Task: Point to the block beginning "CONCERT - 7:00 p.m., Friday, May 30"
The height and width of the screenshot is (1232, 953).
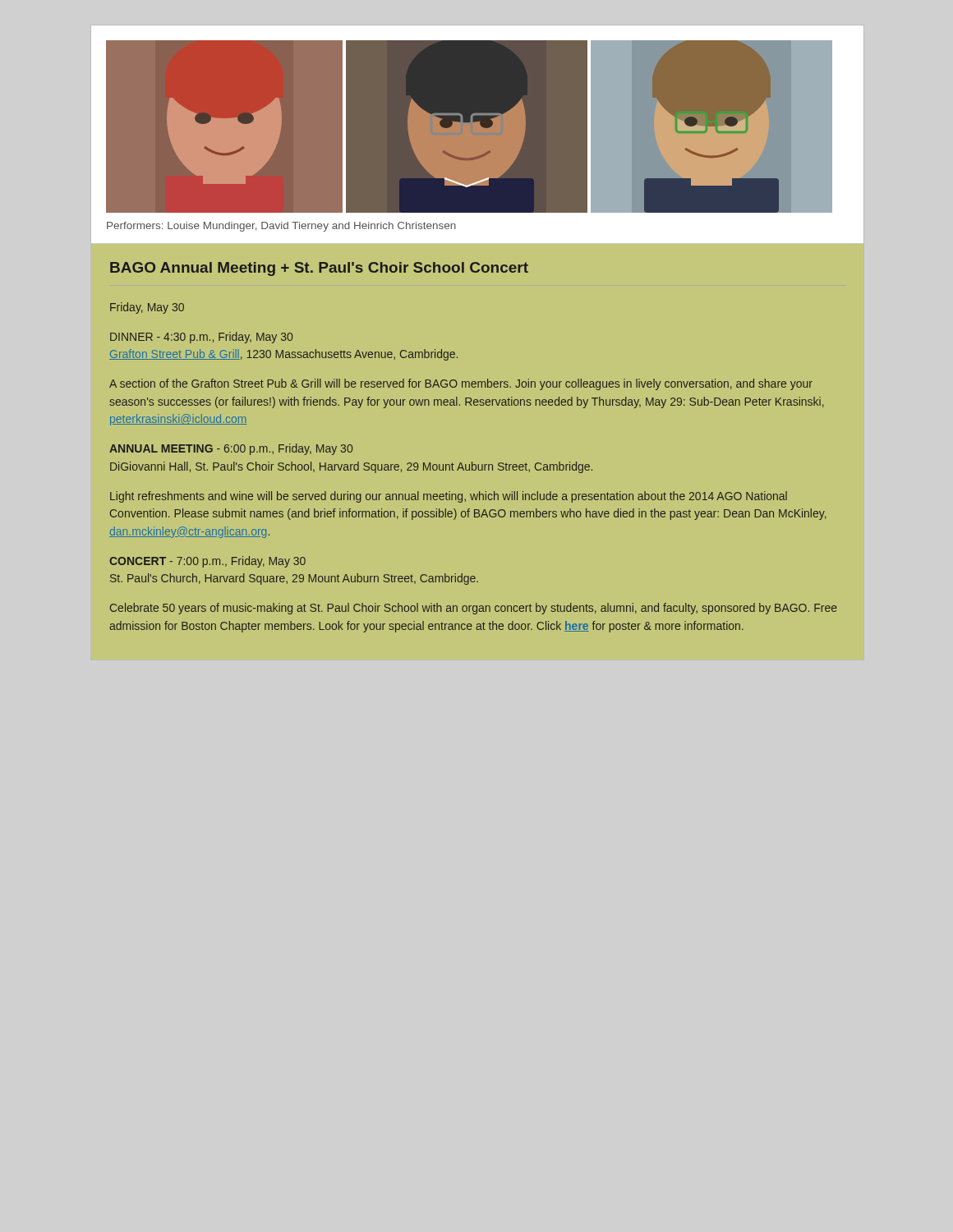Action: [x=294, y=569]
